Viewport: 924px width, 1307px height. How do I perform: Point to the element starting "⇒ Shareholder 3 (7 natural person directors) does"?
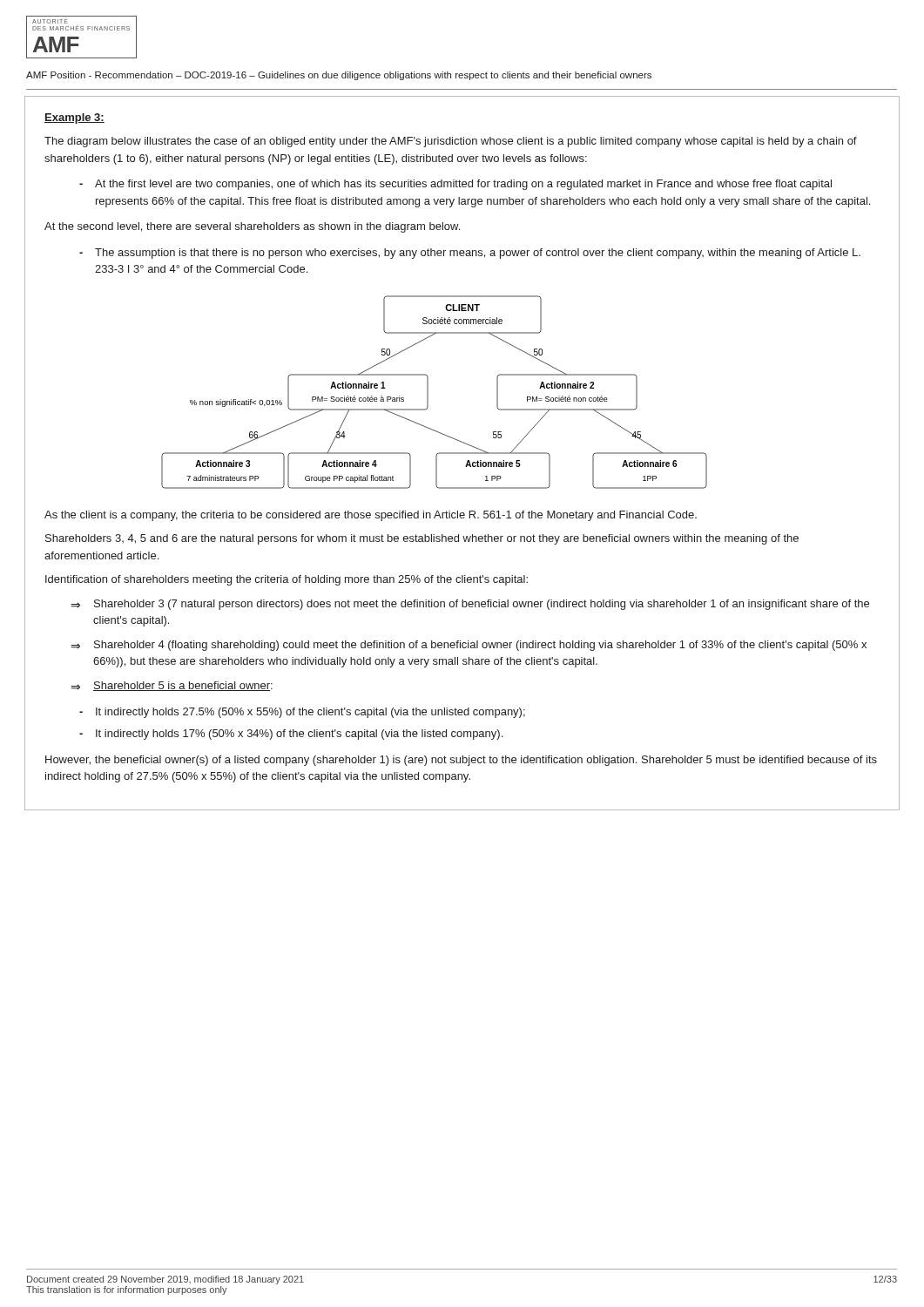click(475, 612)
